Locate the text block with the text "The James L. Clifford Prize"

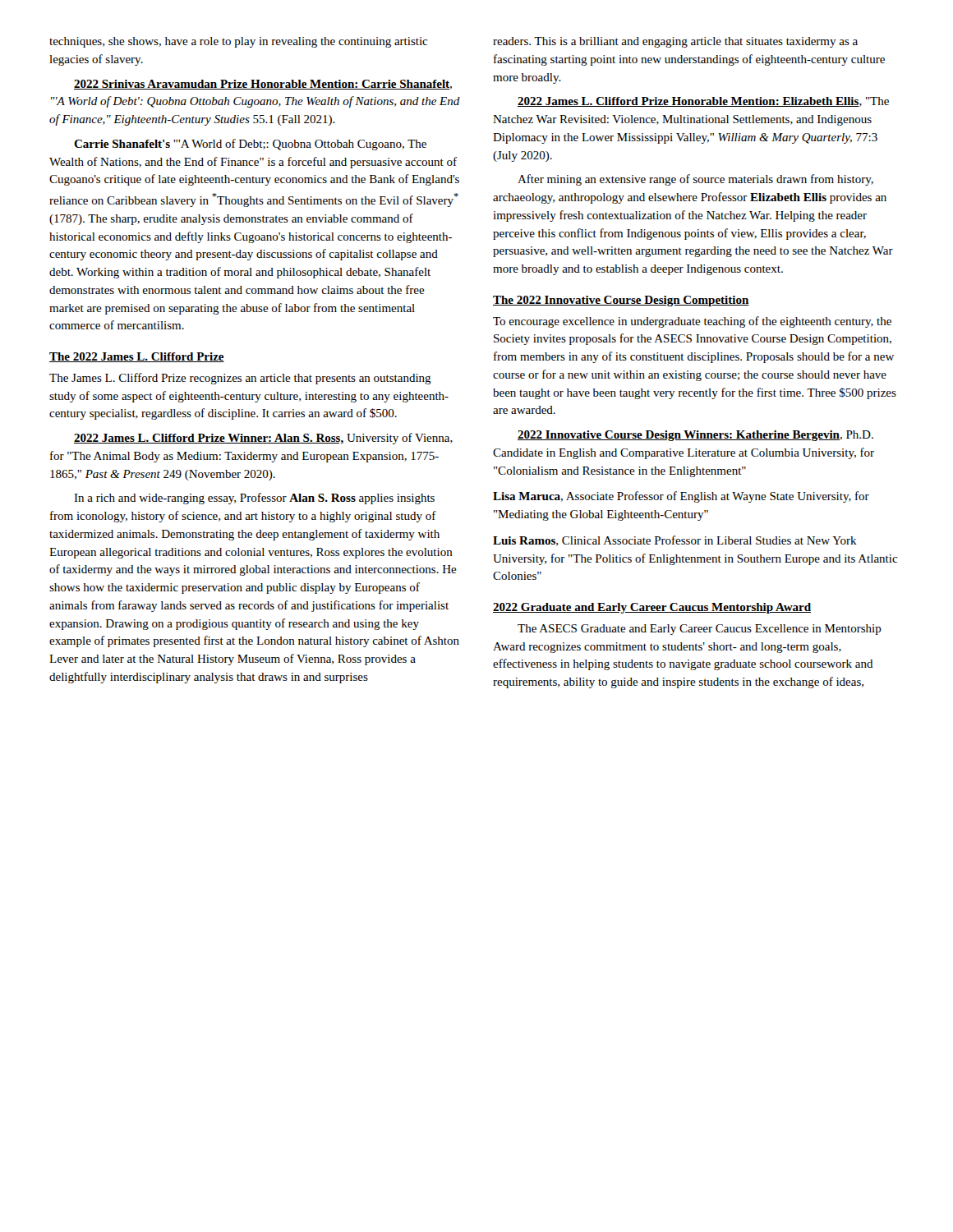point(255,396)
